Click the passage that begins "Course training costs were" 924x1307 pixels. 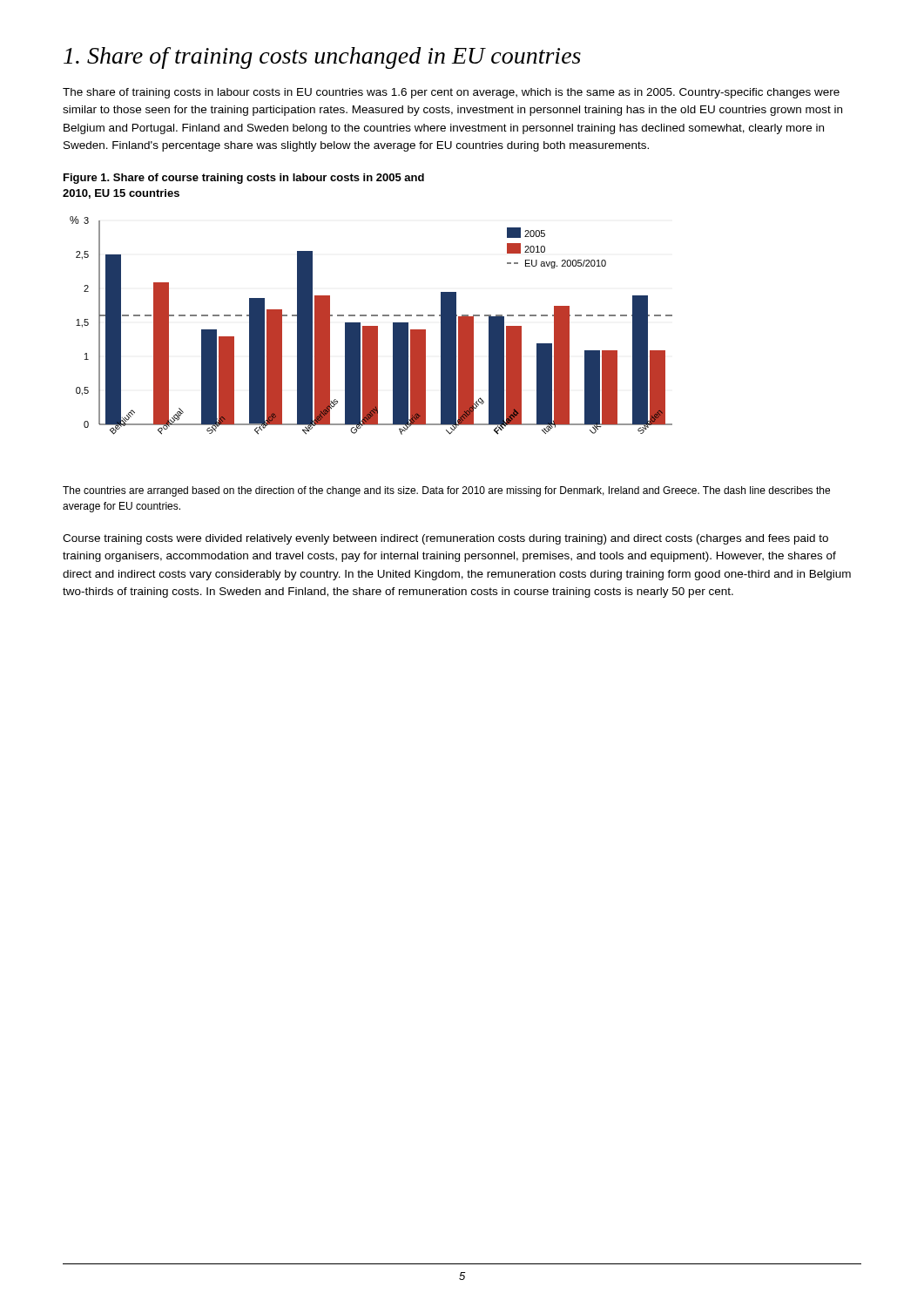(x=462, y=565)
